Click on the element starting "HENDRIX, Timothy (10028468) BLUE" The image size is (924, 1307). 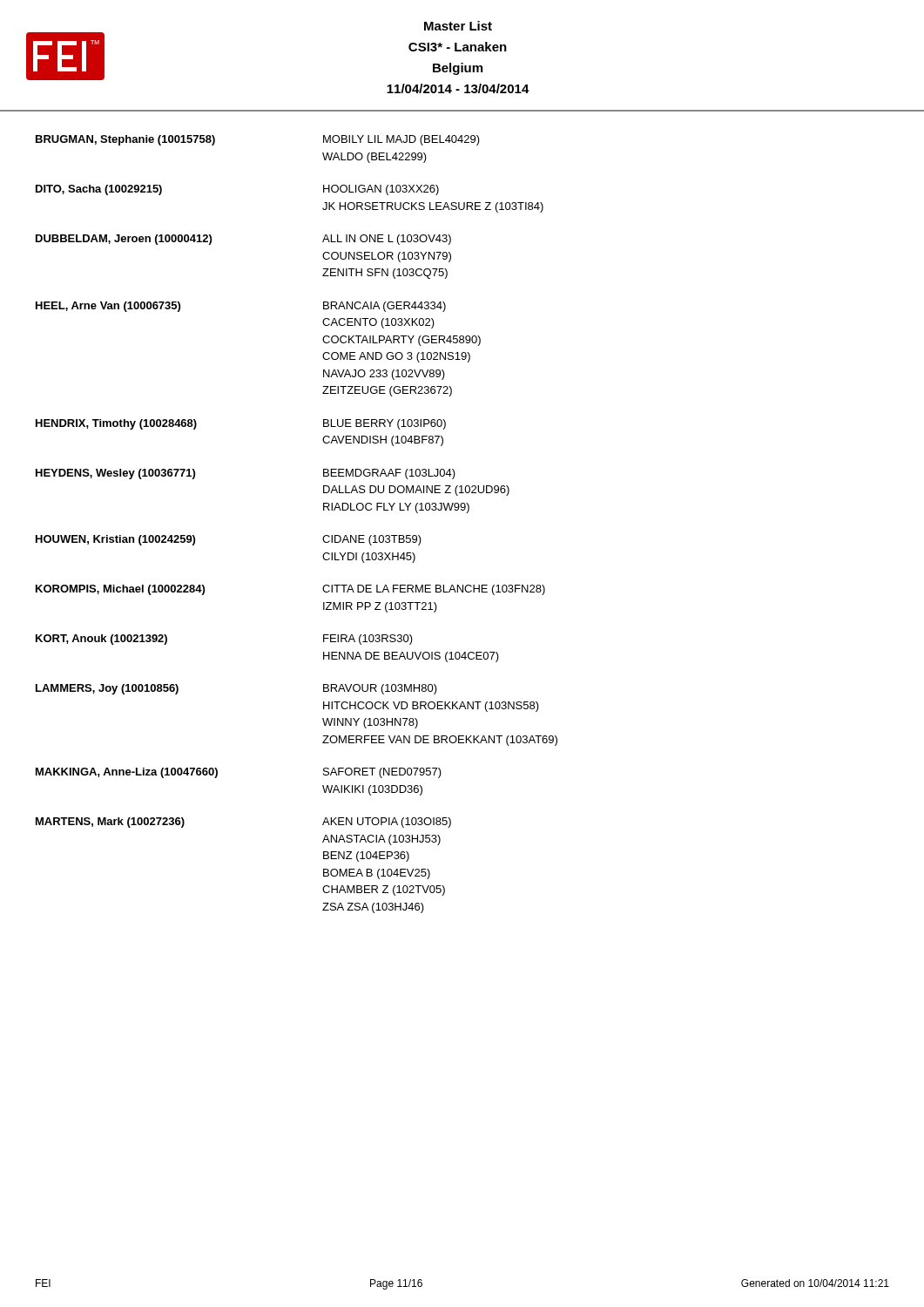(117, 424)
